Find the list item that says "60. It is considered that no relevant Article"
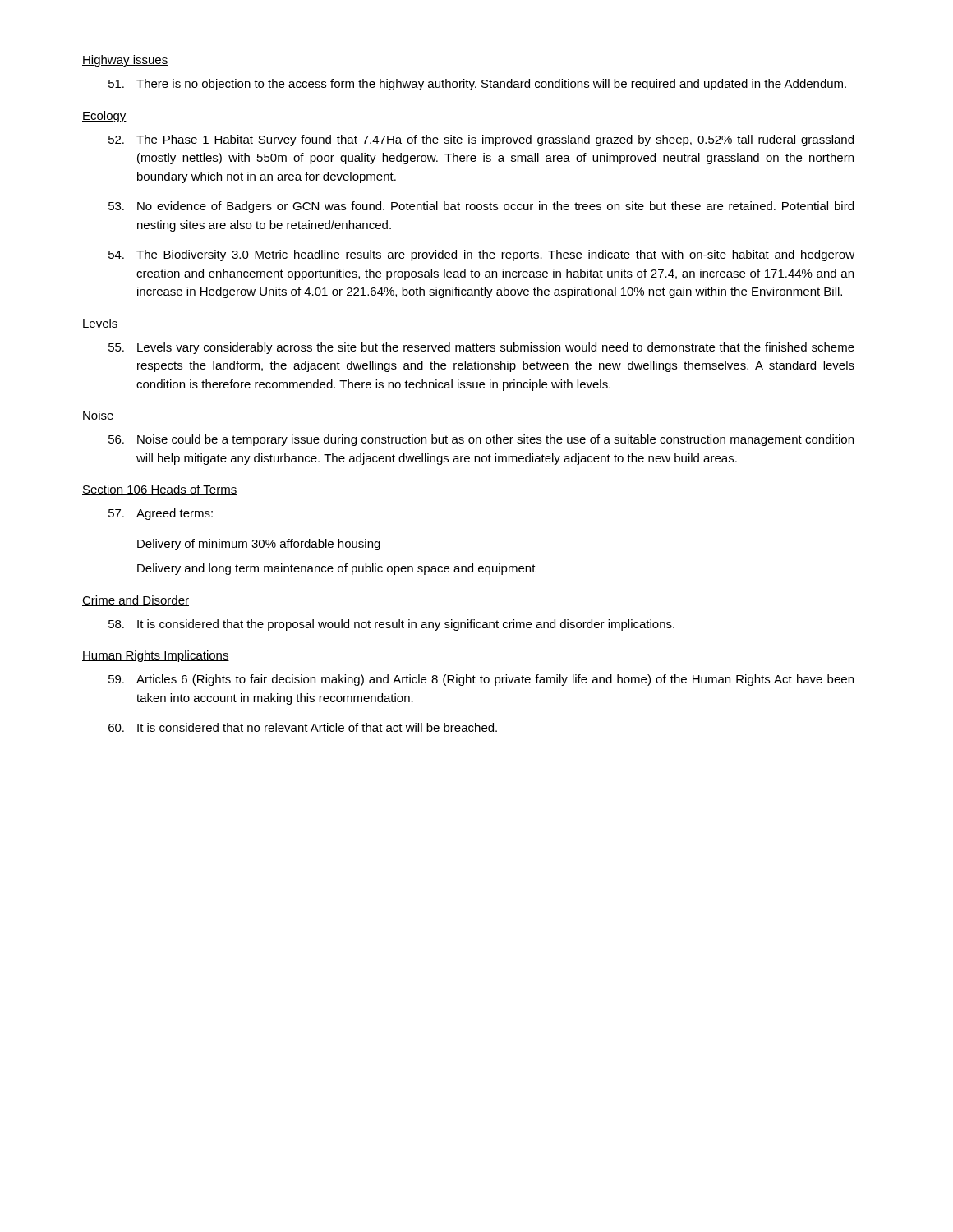953x1232 pixels. tap(468, 728)
